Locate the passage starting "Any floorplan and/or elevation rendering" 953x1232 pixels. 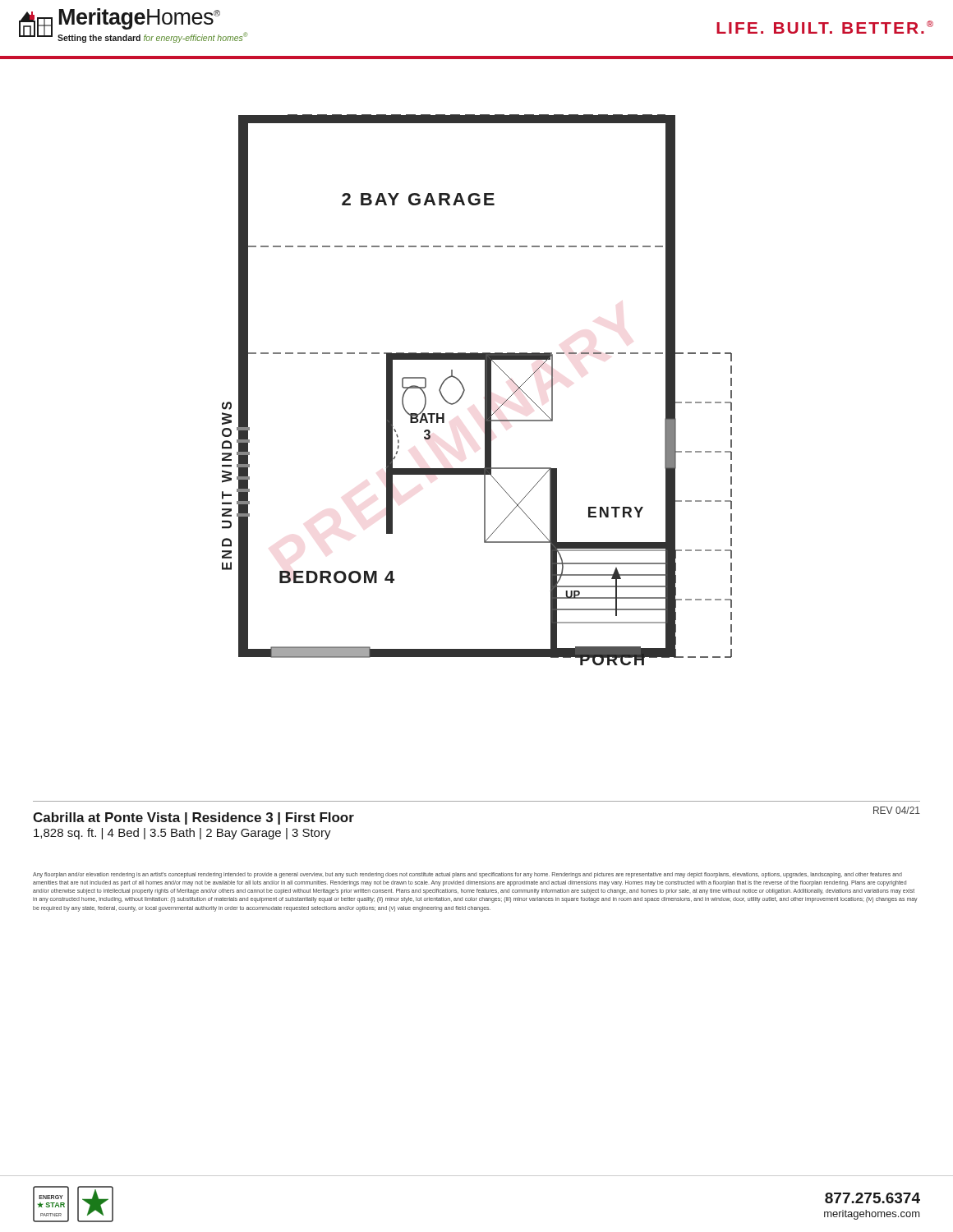click(x=475, y=891)
